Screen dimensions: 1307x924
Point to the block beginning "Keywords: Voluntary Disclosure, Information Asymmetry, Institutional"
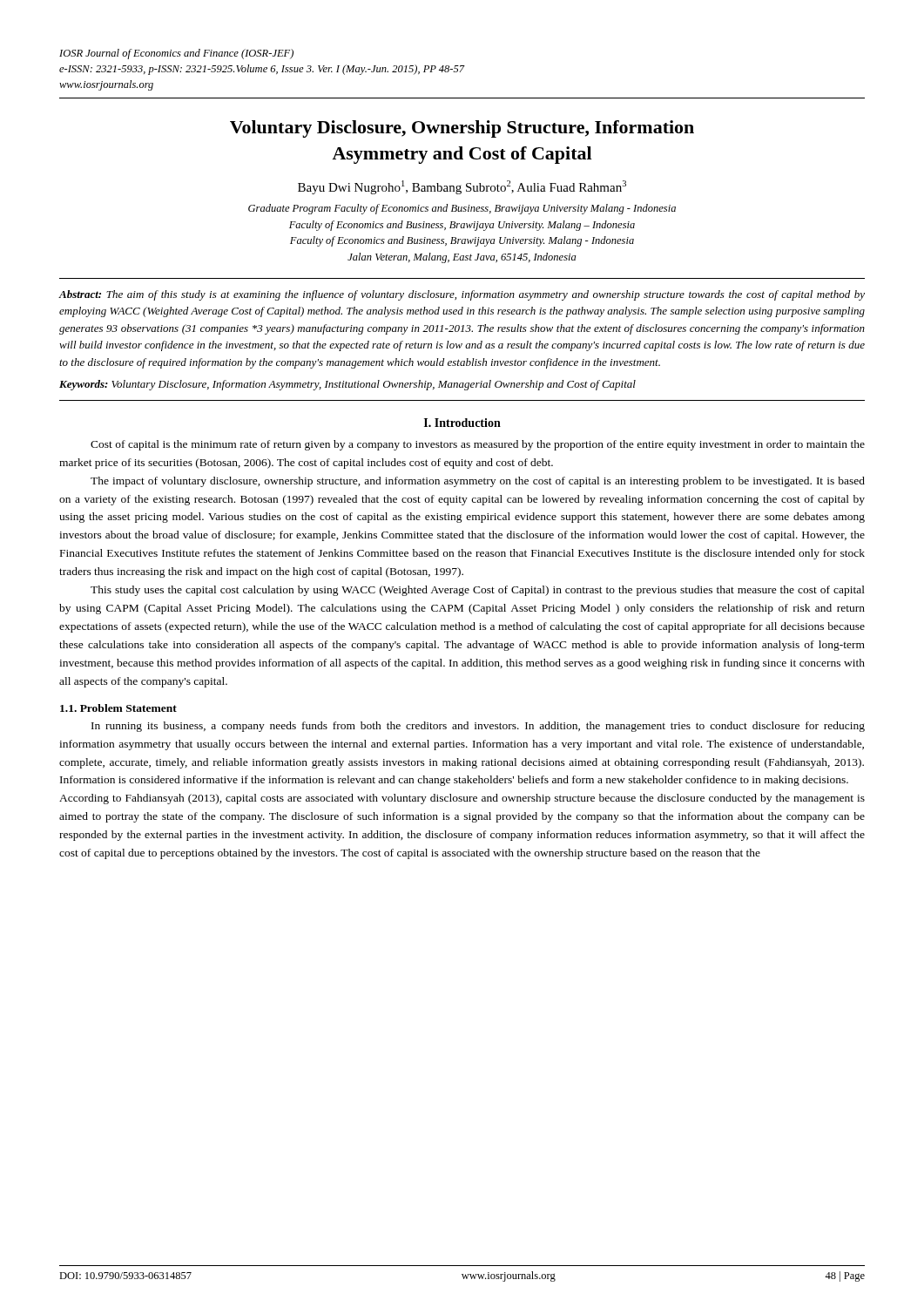point(347,384)
